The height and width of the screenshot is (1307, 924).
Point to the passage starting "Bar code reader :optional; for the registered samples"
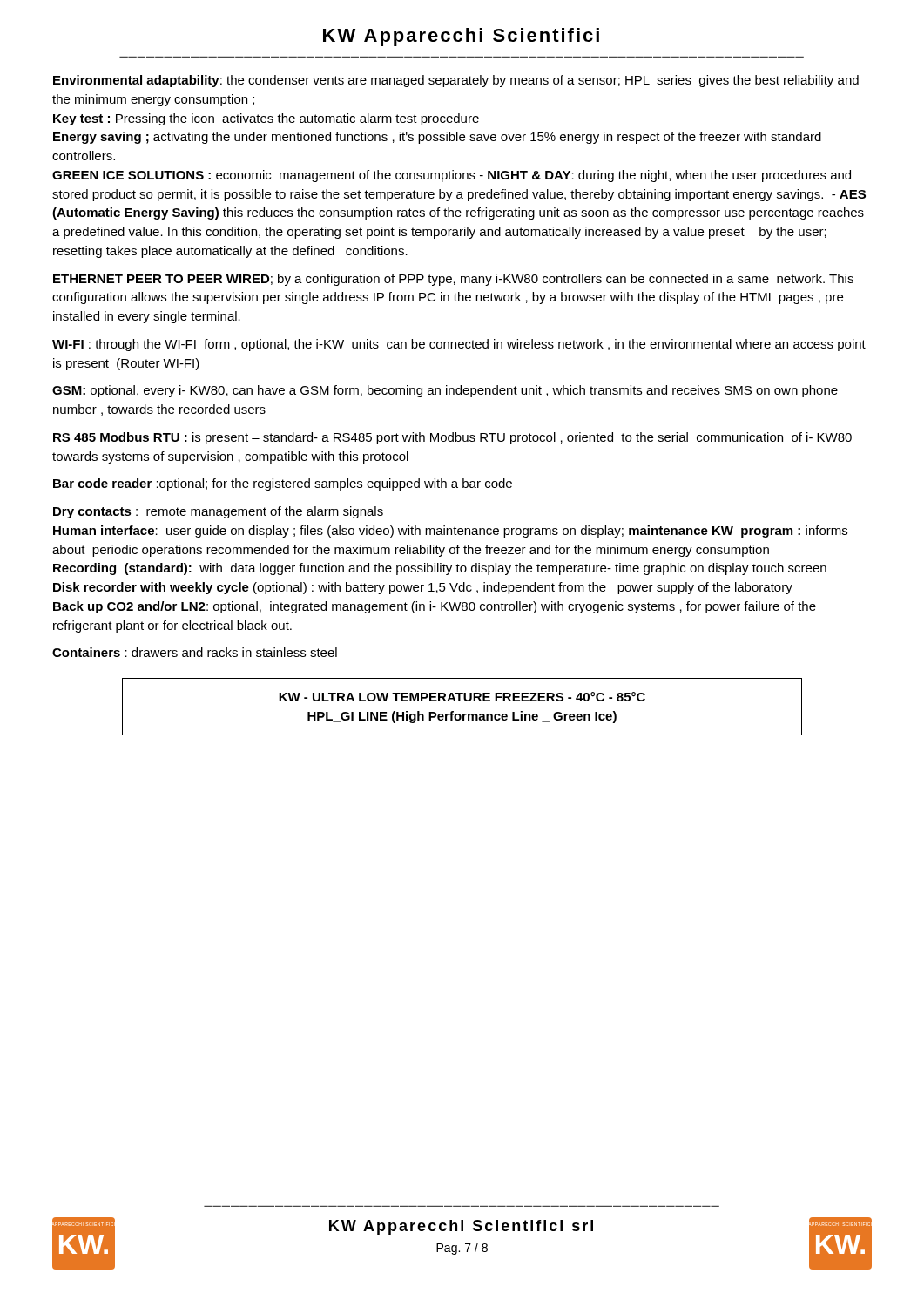pos(462,484)
